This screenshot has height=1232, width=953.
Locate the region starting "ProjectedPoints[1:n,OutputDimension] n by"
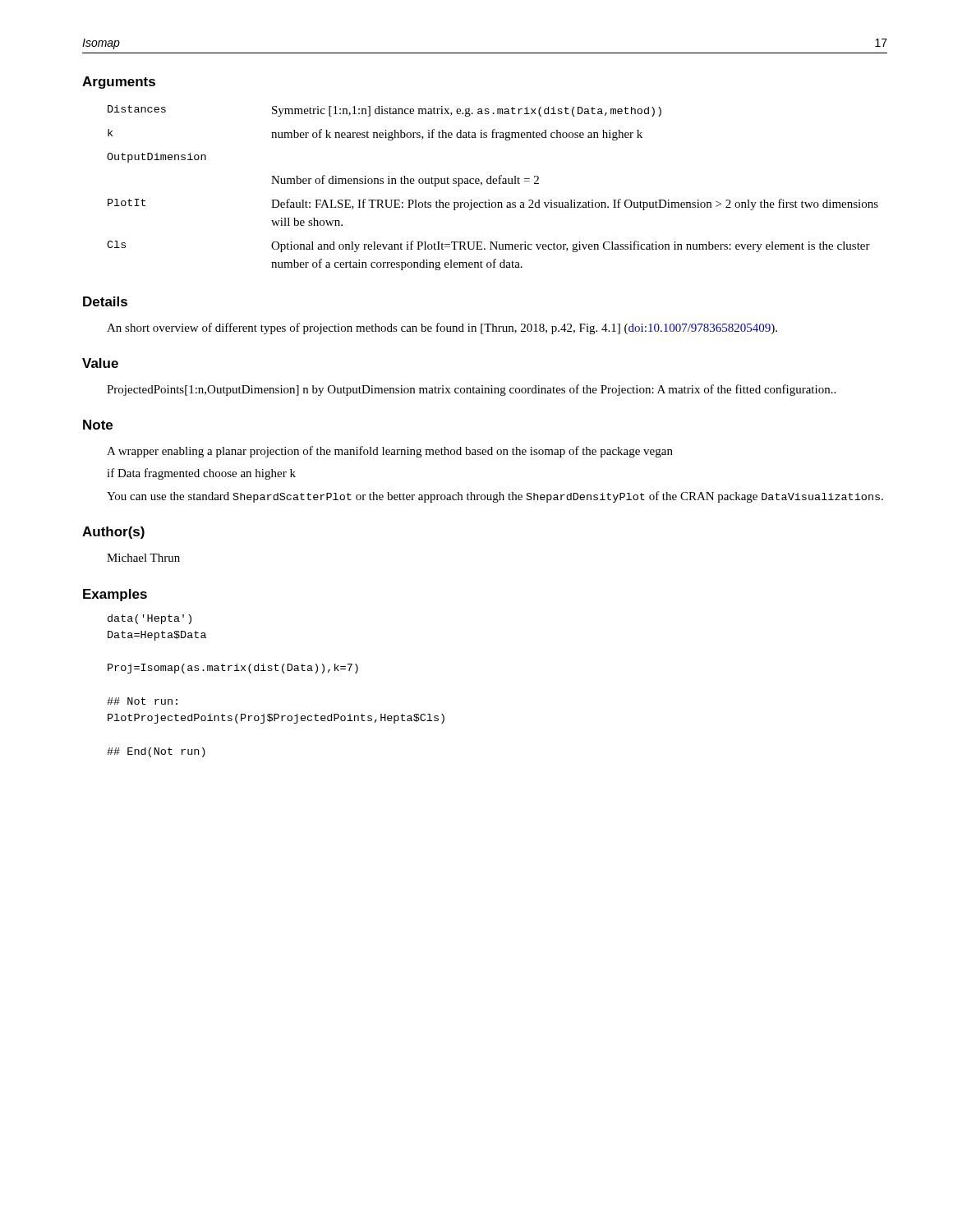click(497, 390)
